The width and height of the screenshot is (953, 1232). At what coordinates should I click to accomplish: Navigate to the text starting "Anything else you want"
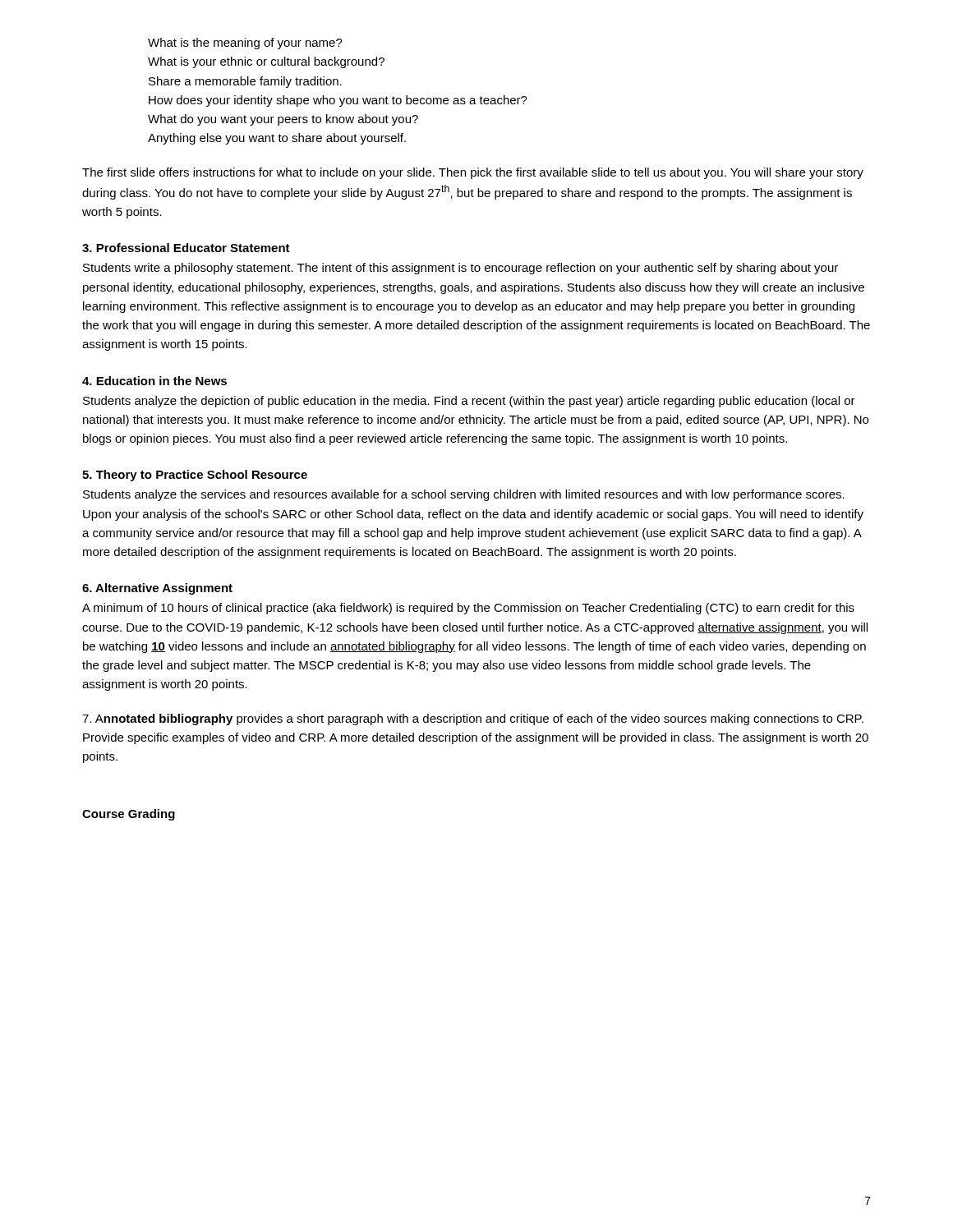277,138
